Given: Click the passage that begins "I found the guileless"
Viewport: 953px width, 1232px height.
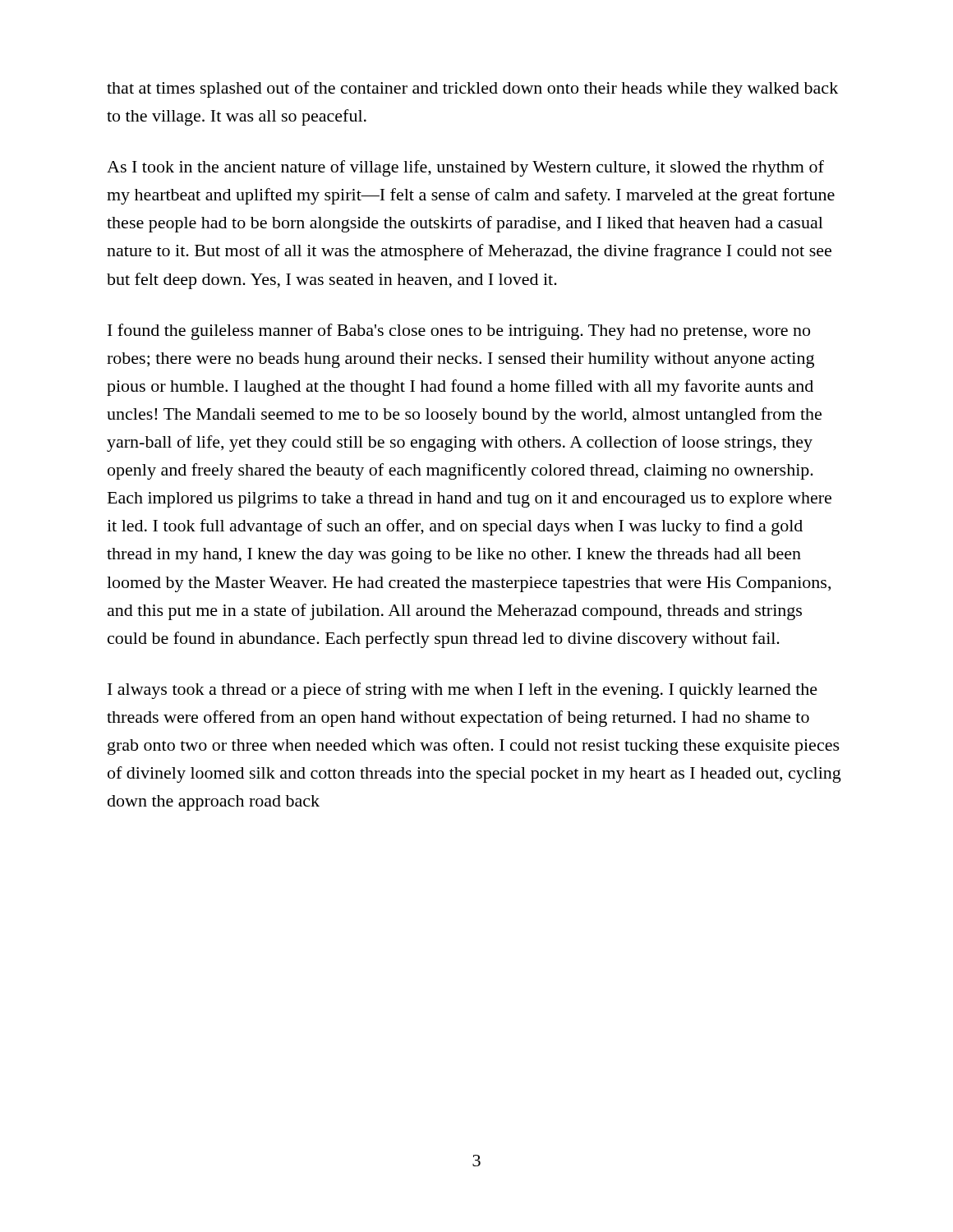Looking at the screenshot, I should 476,484.
